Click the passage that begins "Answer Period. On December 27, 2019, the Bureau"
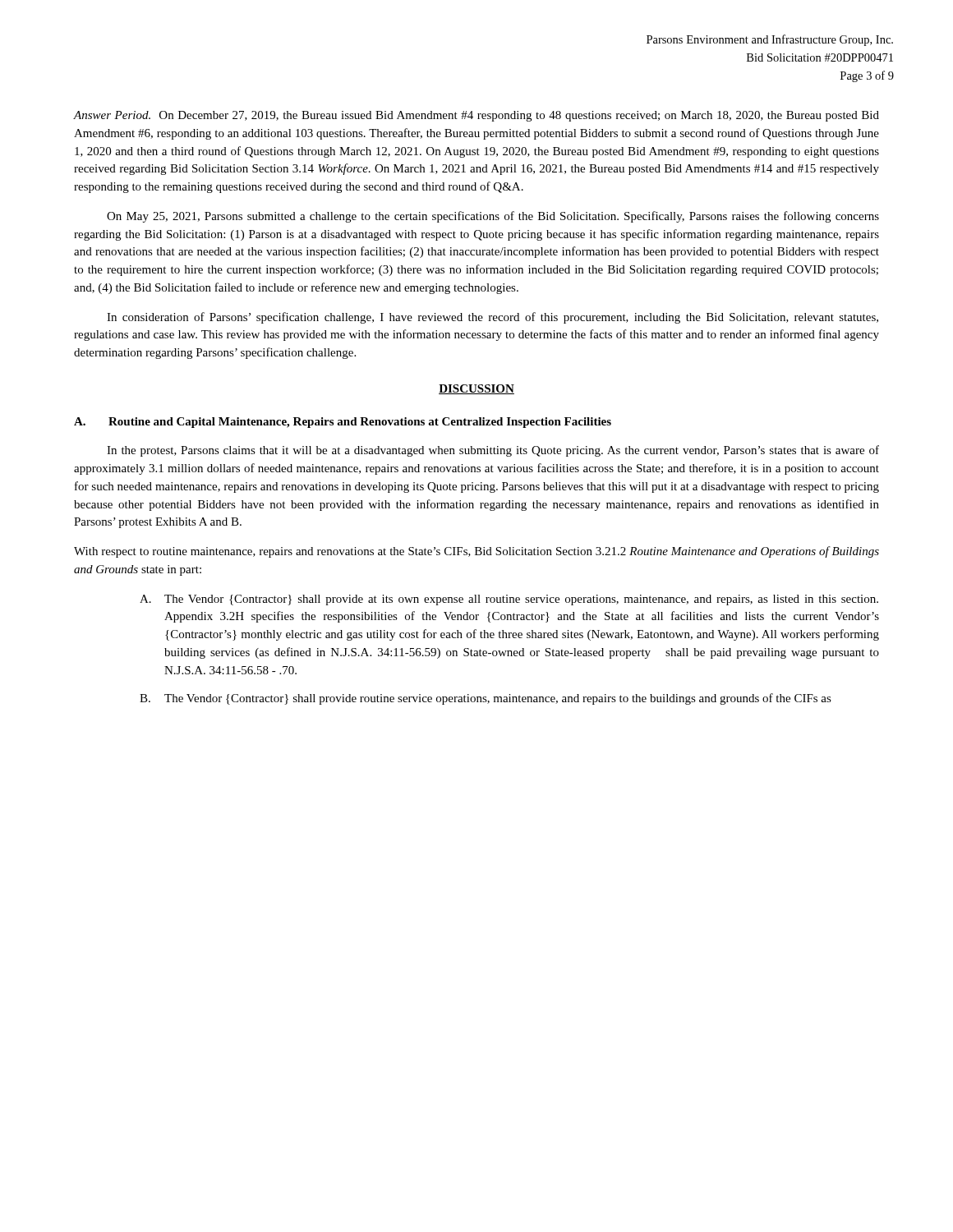 click(x=476, y=151)
